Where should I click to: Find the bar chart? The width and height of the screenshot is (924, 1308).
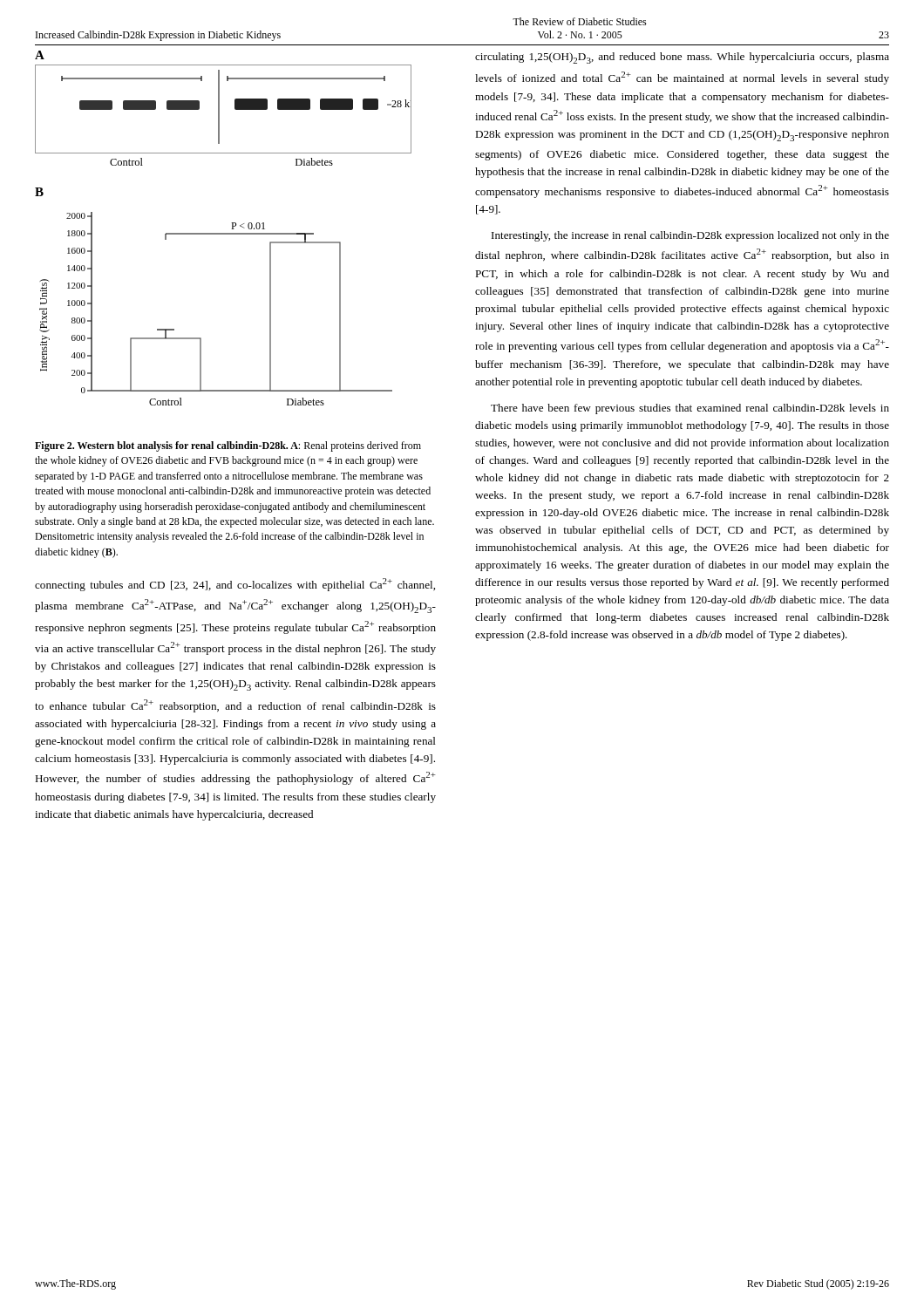tap(235, 307)
